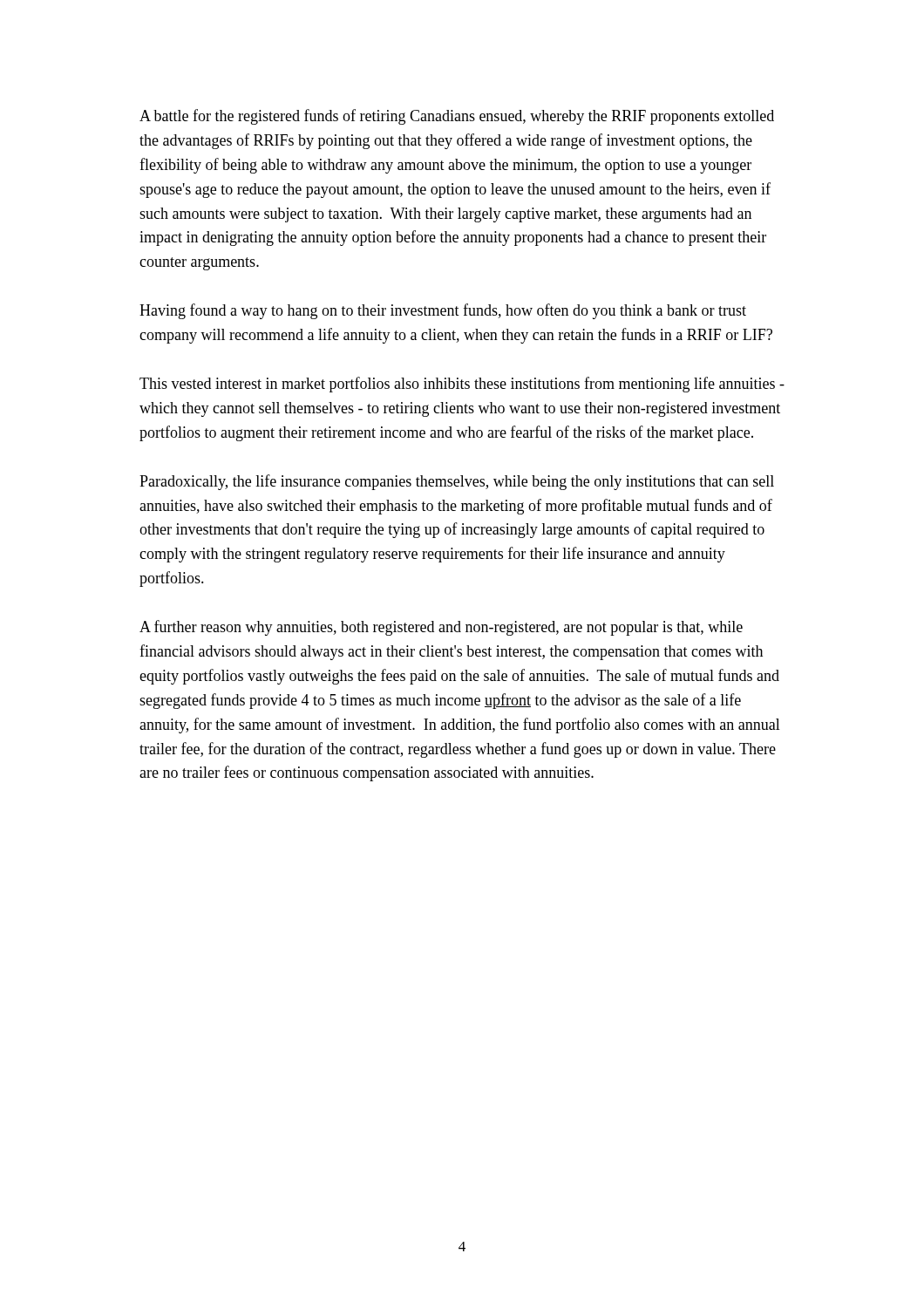Locate the region starting "A further reason why annuities, both registered"
The width and height of the screenshot is (924, 1308).
(x=460, y=700)
